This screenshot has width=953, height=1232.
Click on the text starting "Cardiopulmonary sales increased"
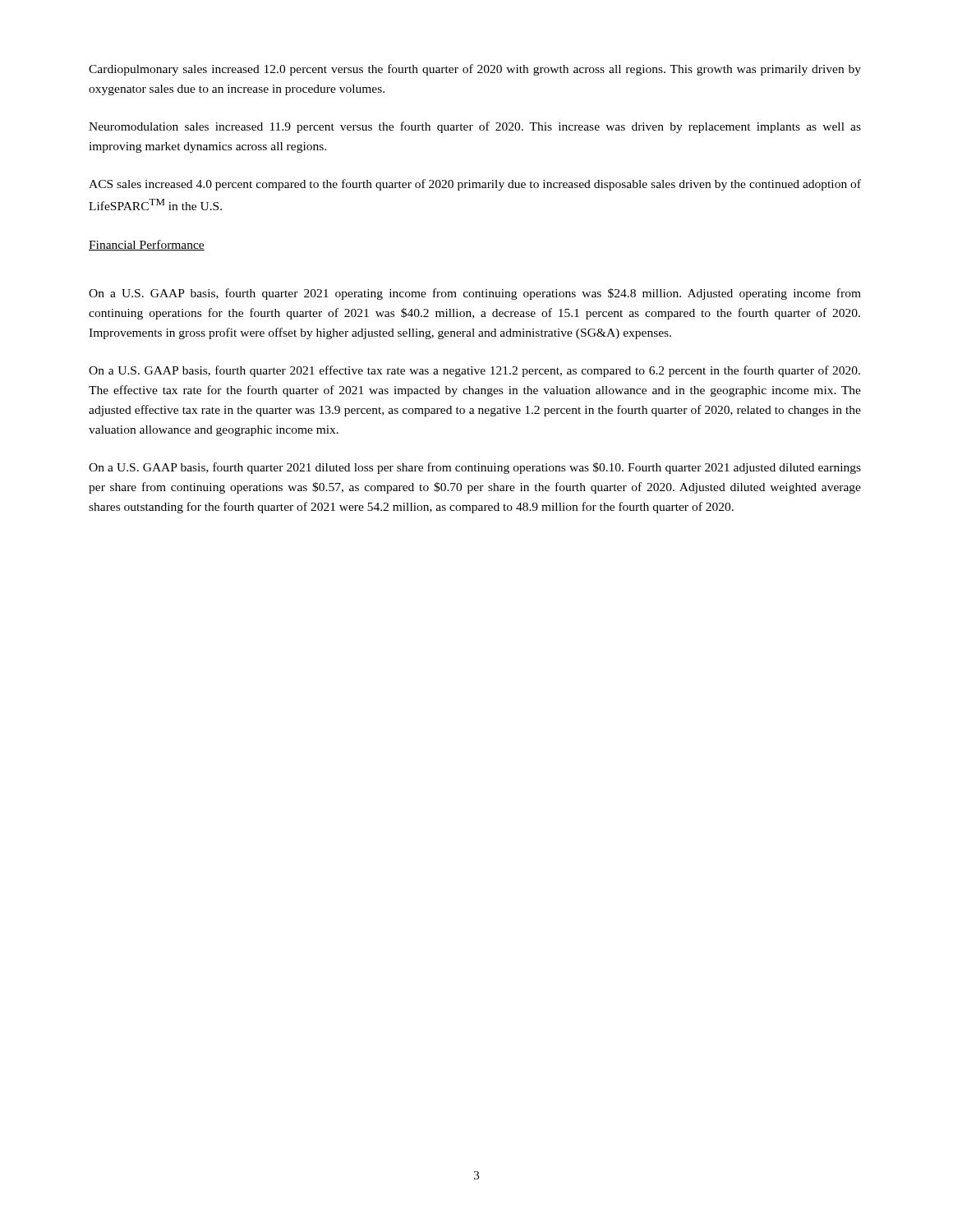pyautogui.click(x=475, y=78)
